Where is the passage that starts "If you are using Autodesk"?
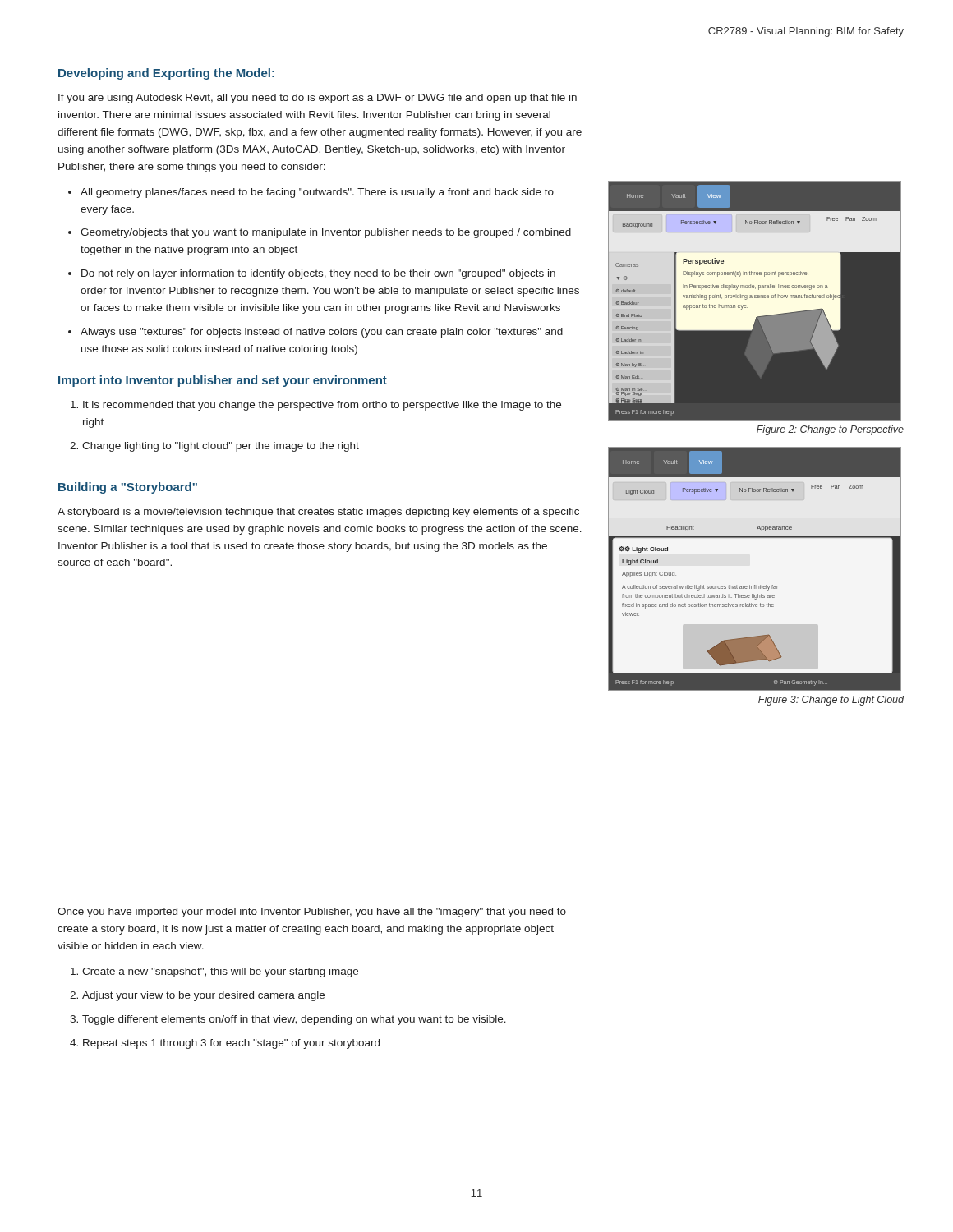 click(x=320, y=132)
